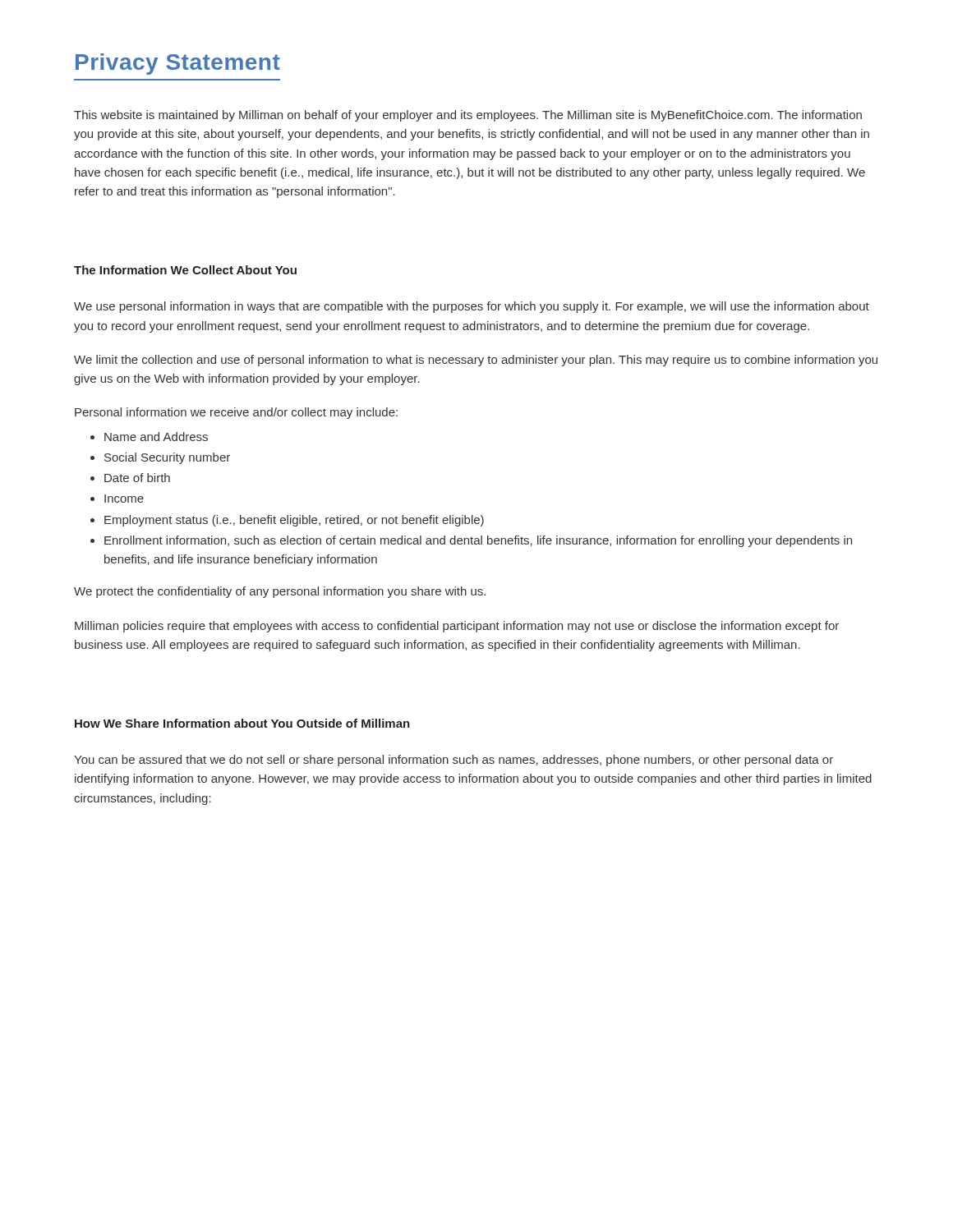Viewport: 953px width, 1232px height.
Task: Click the passage that begins "Enrollment information, such as election of certain"
Action: (478, 549)
